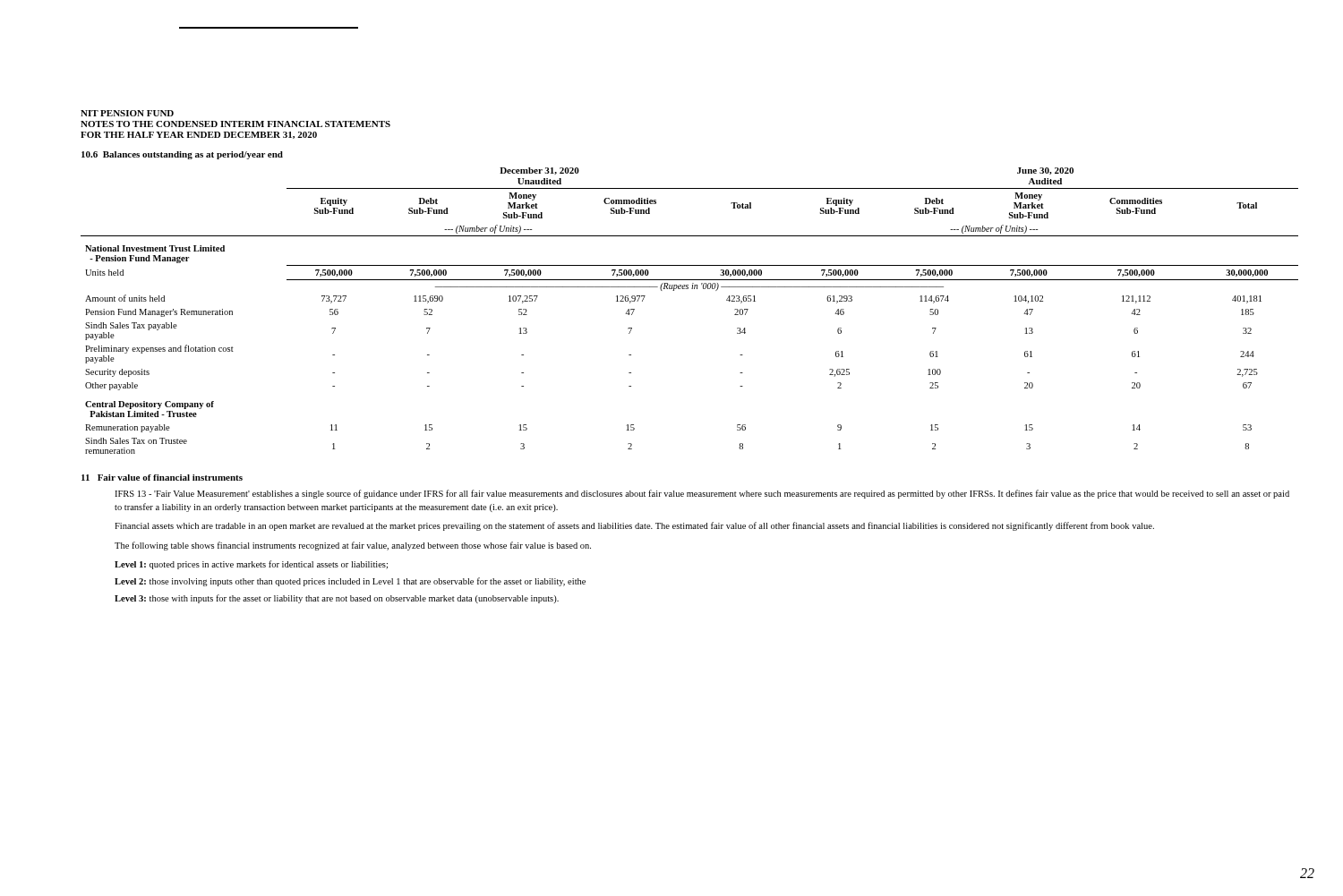Locate the text block that reads "The following table"
1343x896 pixels.
(x=353, y=545)
